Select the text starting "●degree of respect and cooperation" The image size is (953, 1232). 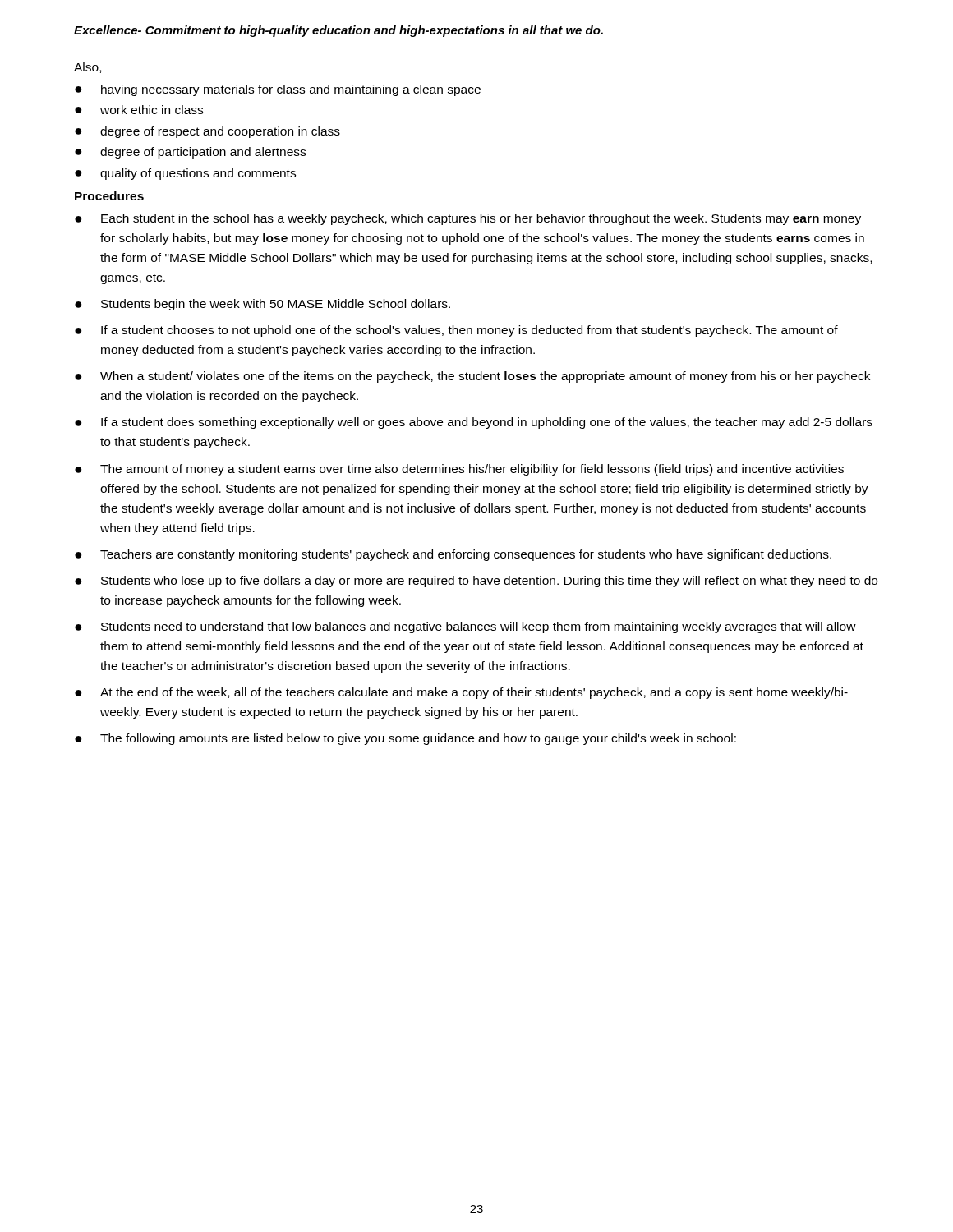(207, 131)
